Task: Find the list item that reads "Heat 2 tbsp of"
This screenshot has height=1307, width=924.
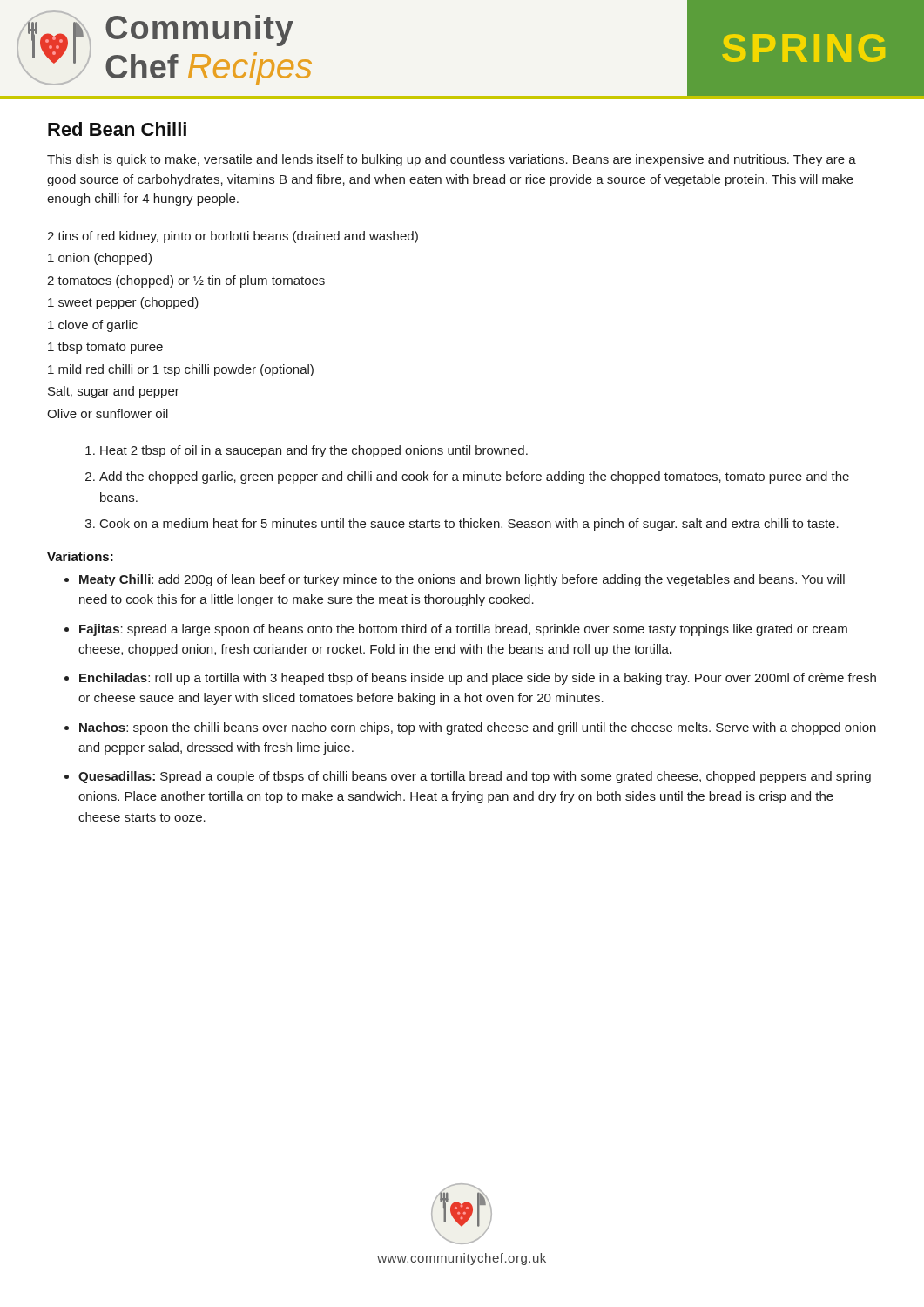Action: click(x=488, y=450)
